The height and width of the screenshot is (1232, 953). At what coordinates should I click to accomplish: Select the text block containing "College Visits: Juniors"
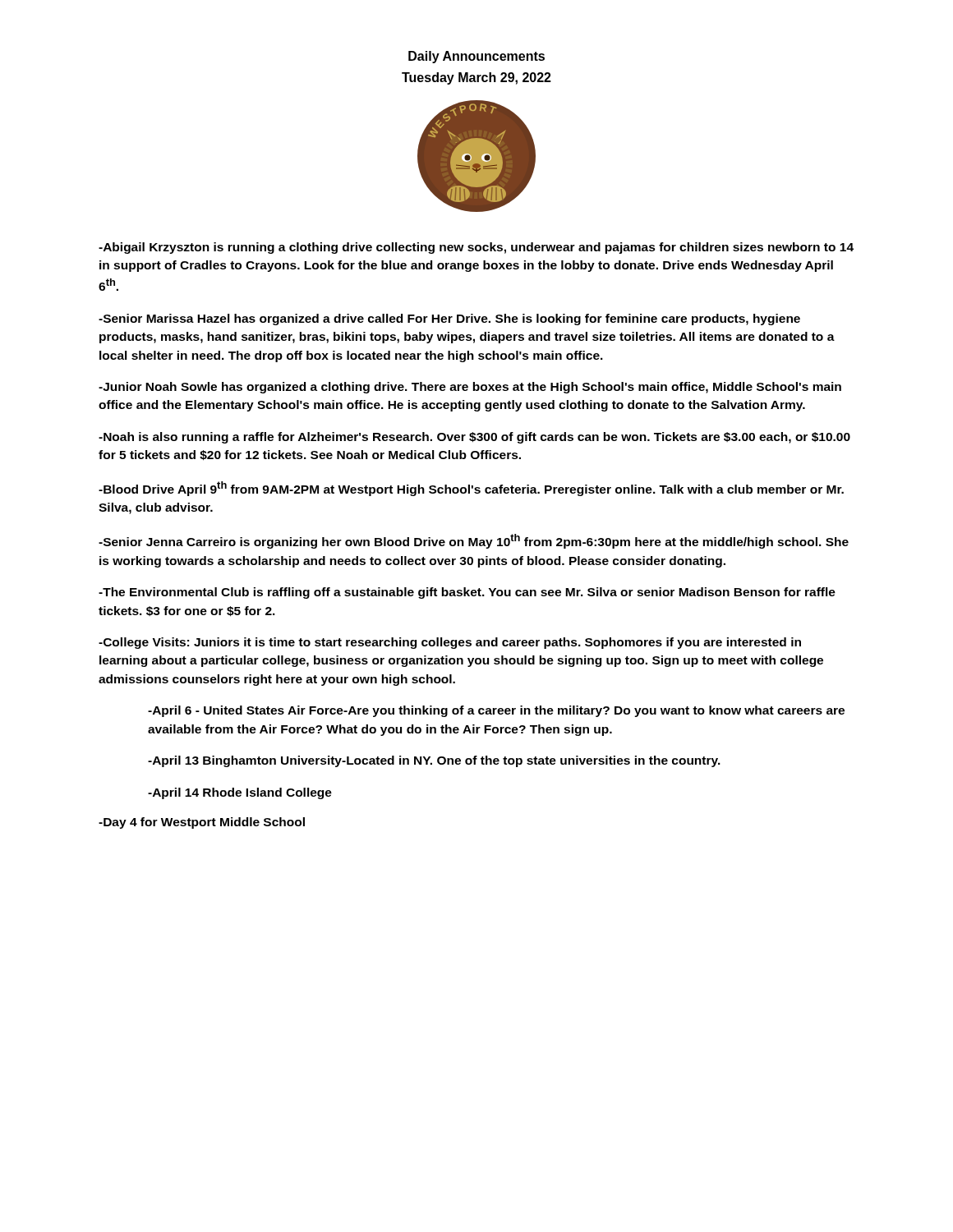click(461, 660)
